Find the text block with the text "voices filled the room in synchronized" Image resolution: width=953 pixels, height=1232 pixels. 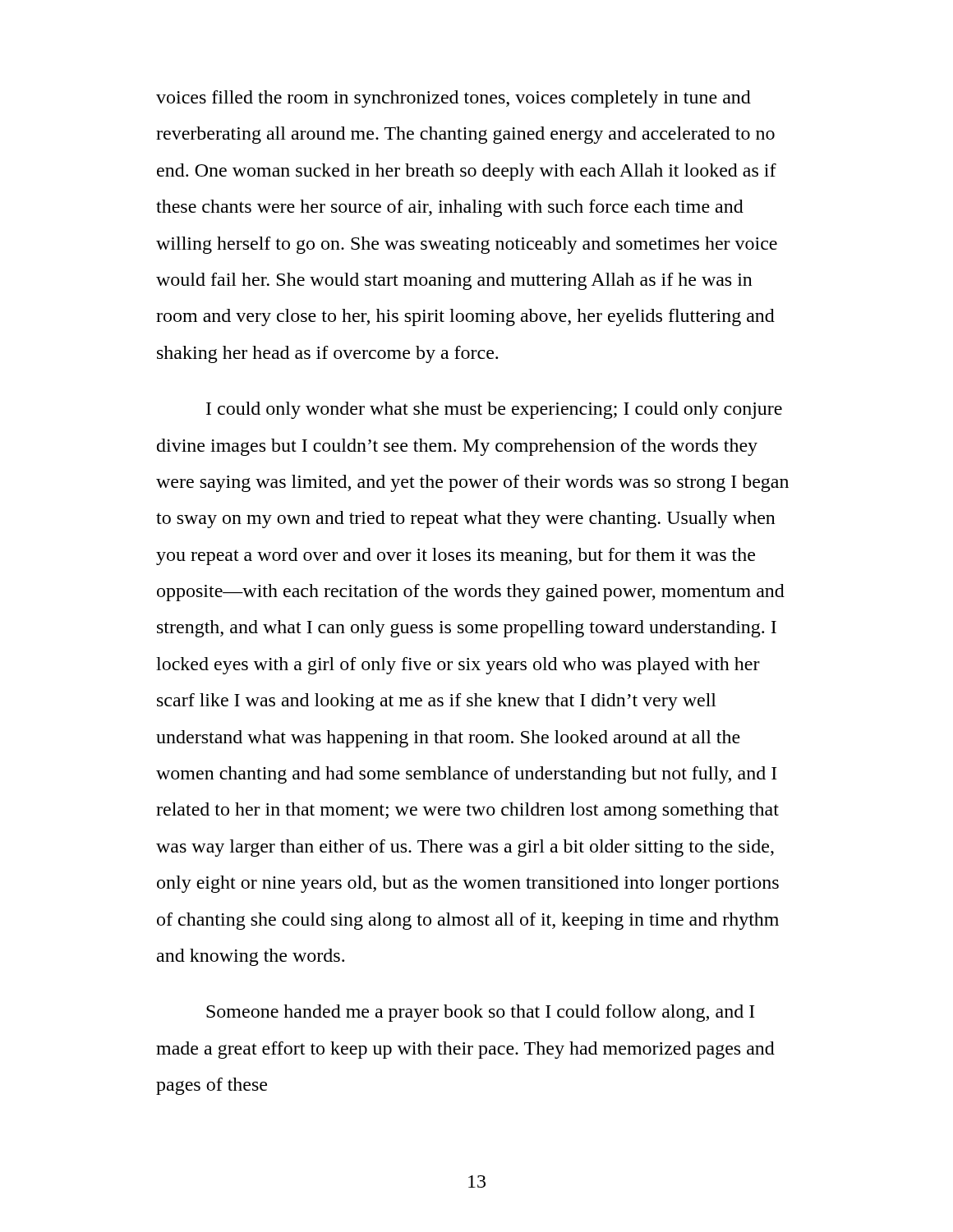click(x=453, y=99)
